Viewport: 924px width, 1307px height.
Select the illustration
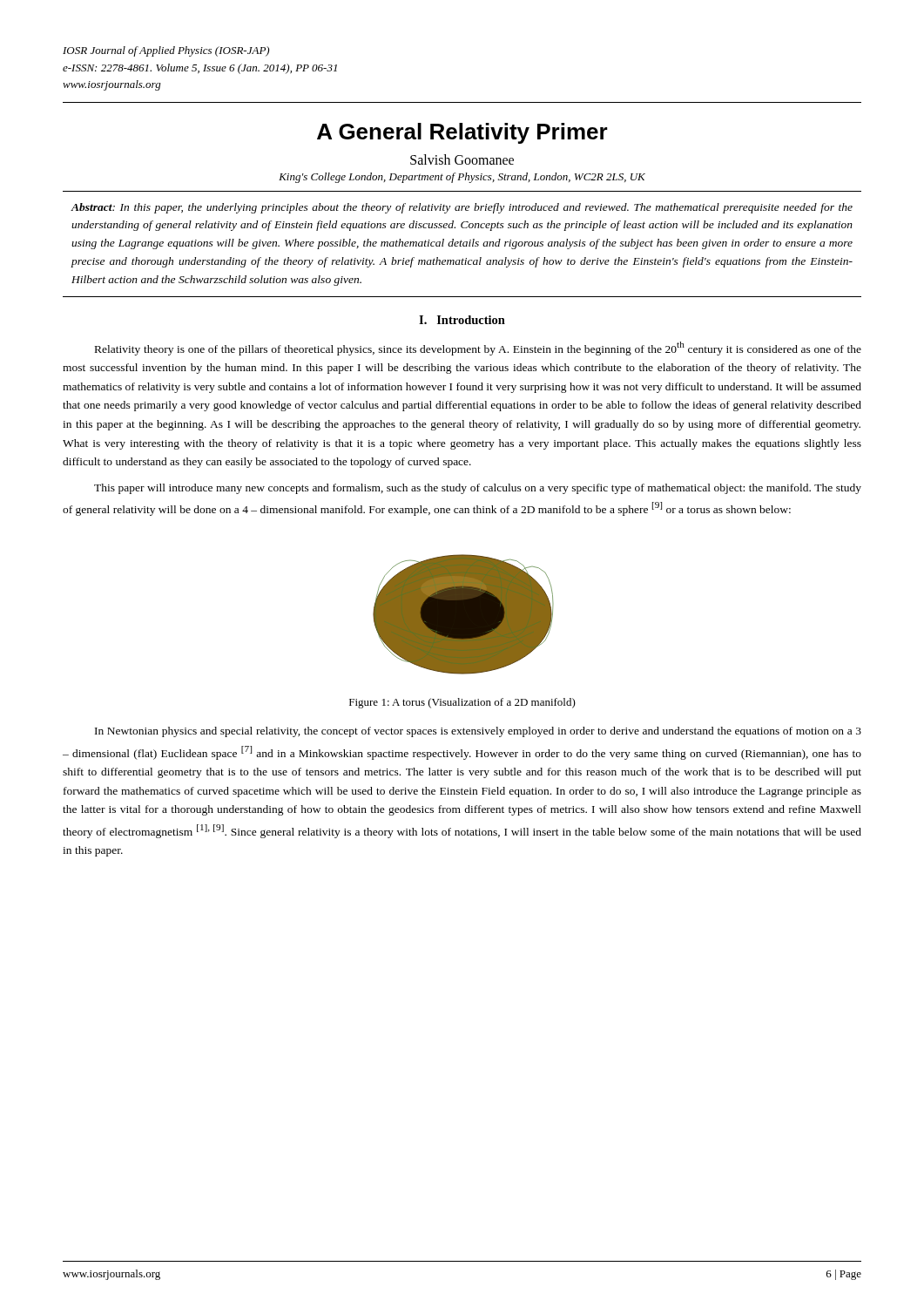[462, 613]
